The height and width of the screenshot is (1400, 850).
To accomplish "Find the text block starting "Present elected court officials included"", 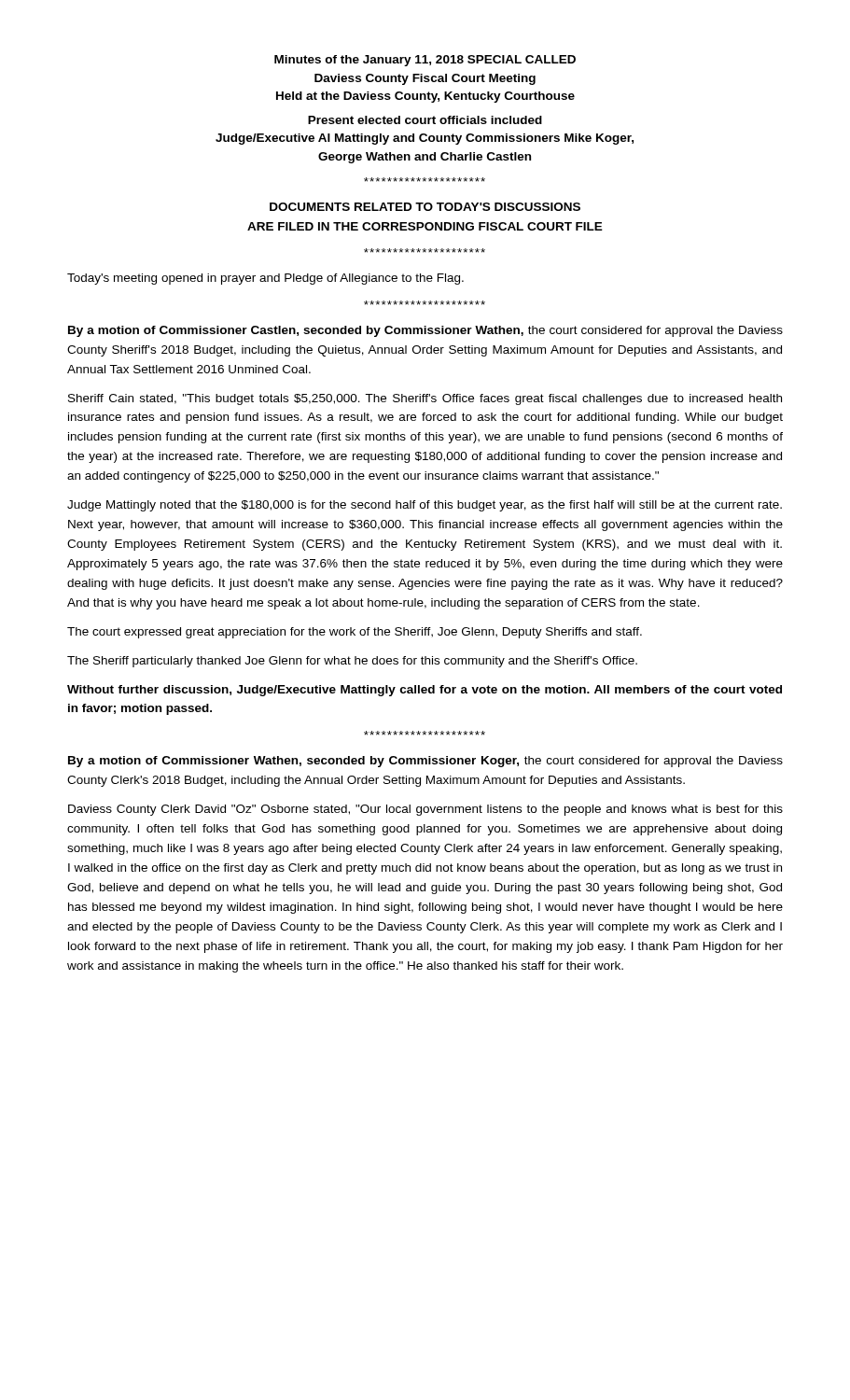I will point(425,138).
